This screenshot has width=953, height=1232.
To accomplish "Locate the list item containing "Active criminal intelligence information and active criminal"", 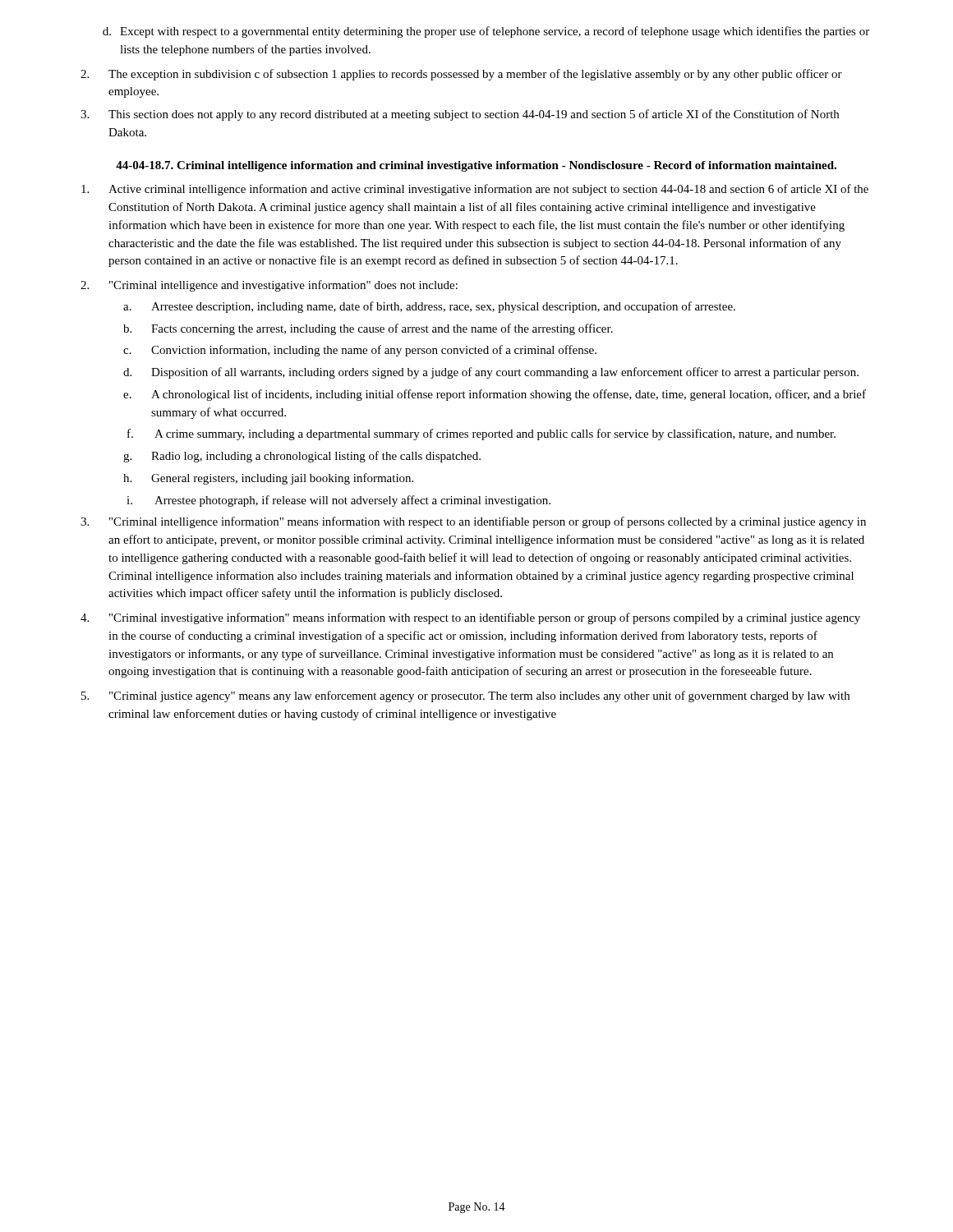I will 476,226.
